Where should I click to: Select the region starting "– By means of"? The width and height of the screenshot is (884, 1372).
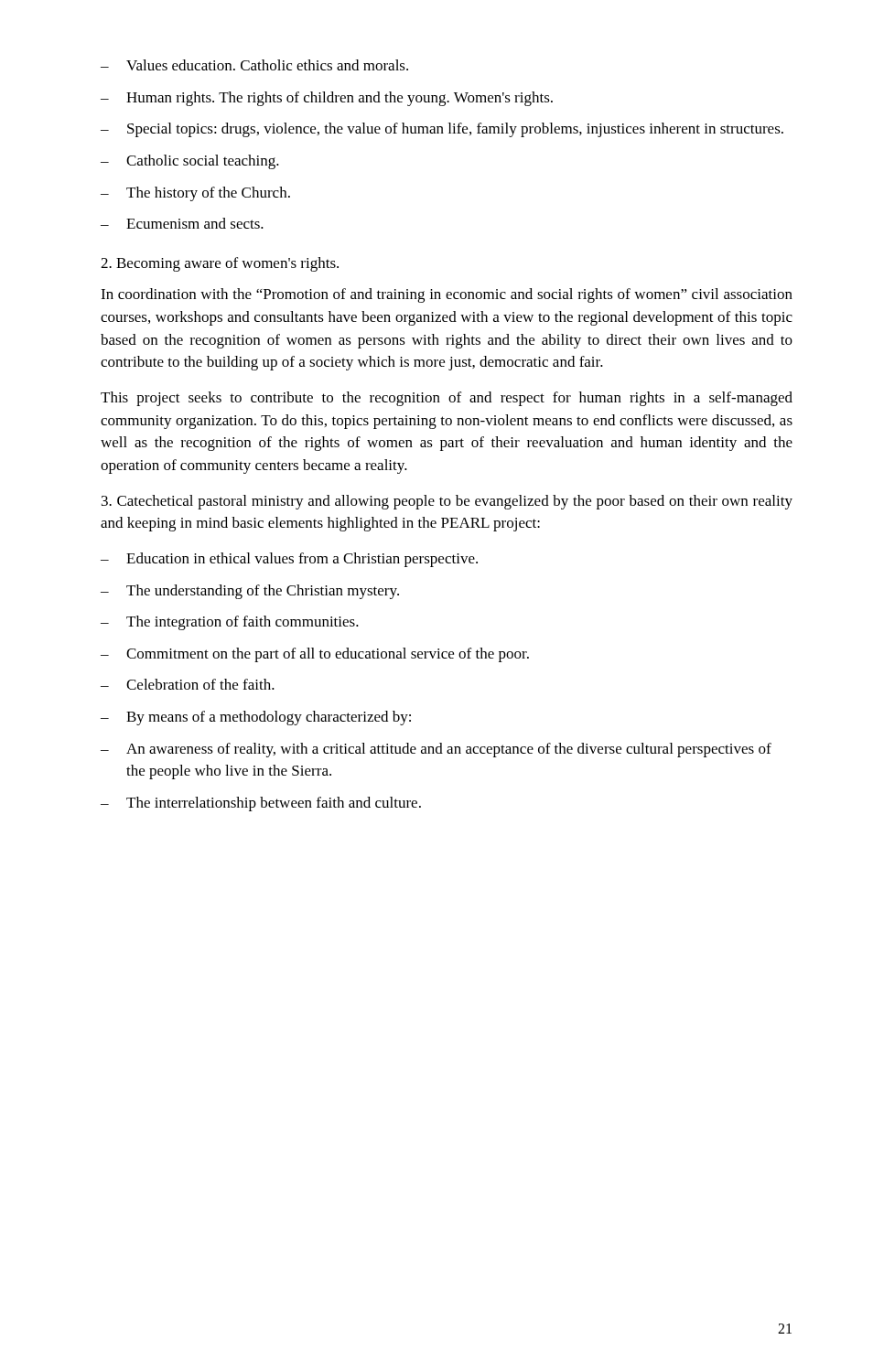tap(256, 718)
